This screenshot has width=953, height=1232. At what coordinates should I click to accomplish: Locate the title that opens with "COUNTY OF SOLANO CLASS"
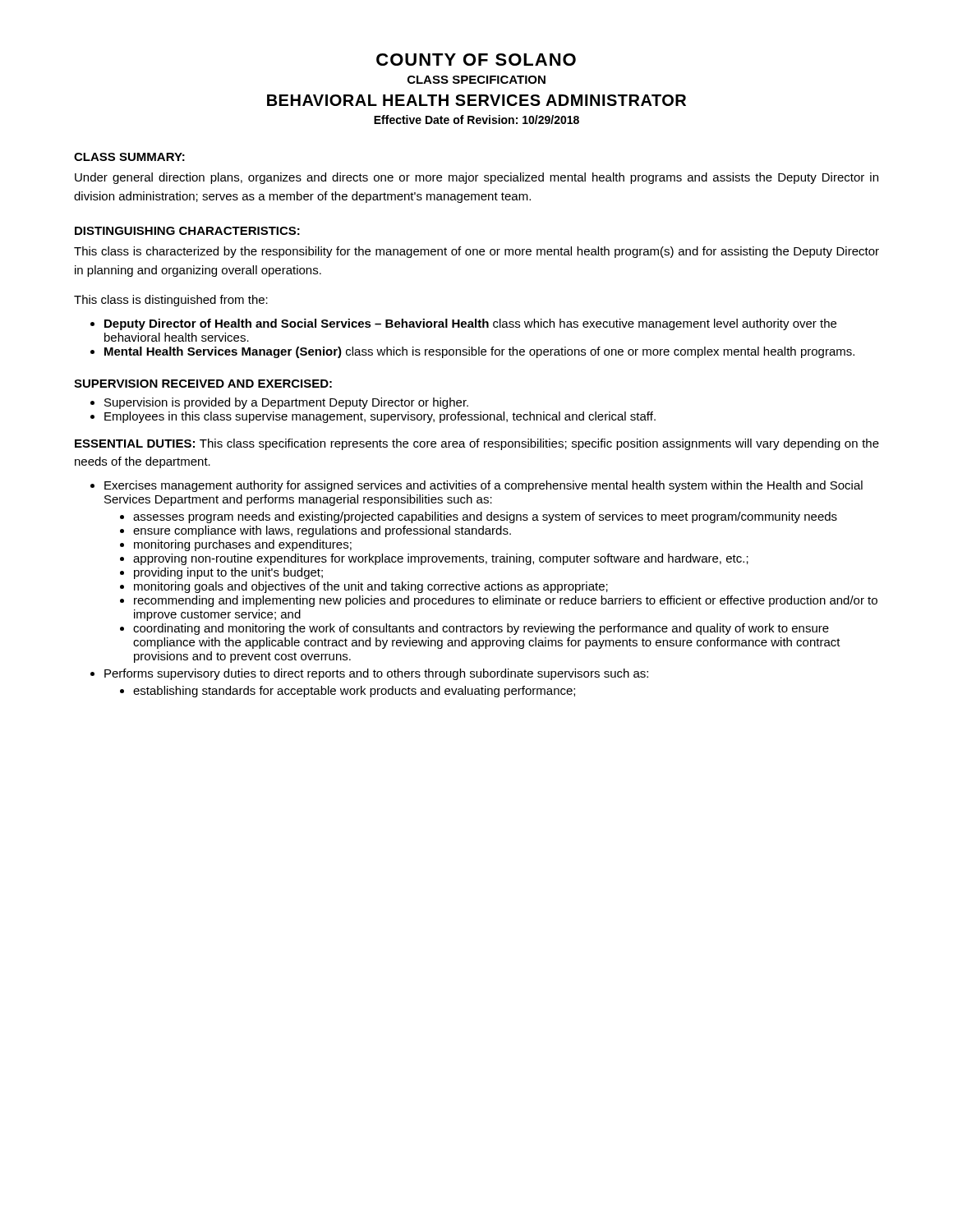pos(476,88)
